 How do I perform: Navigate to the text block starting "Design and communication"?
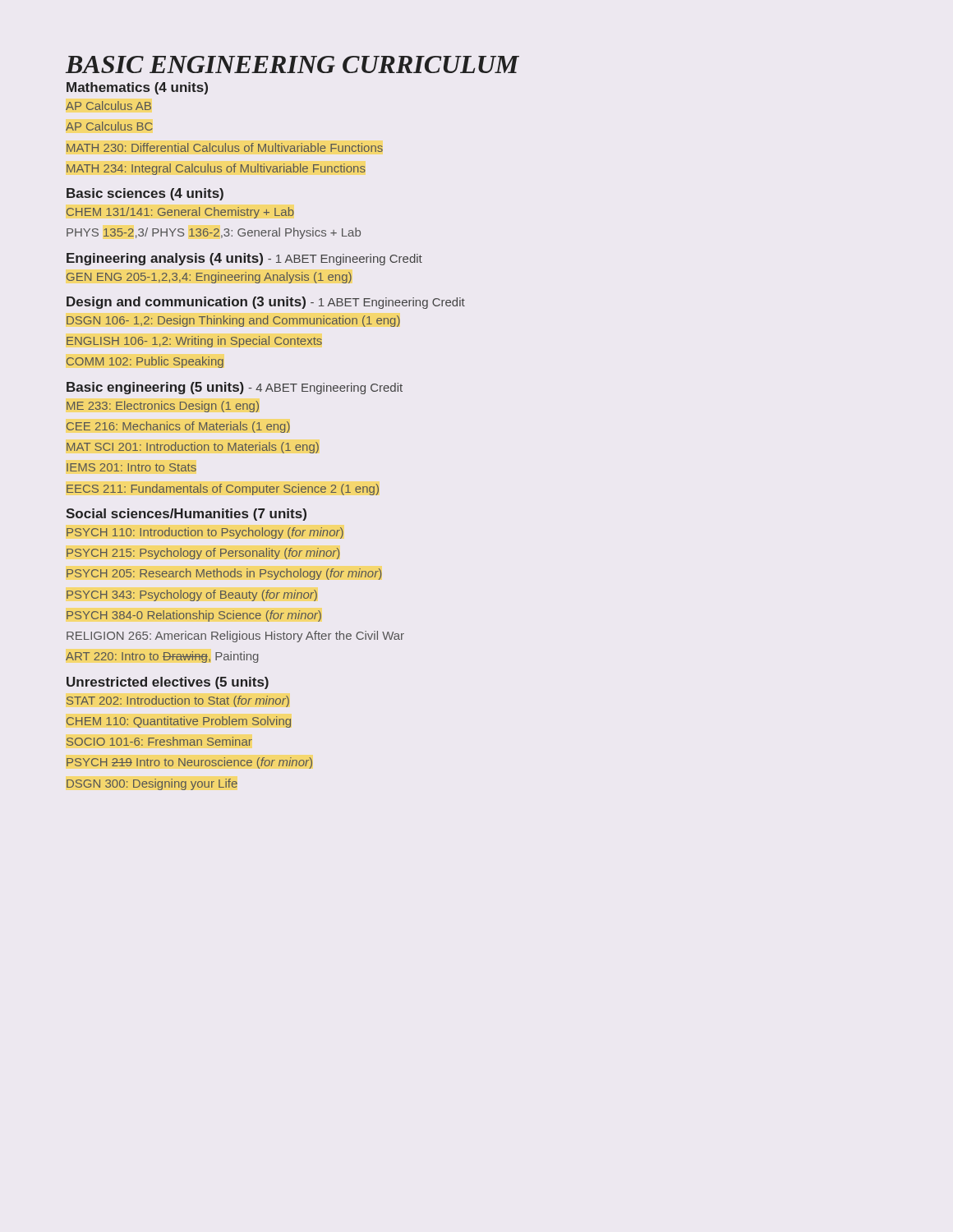[265, 302]
